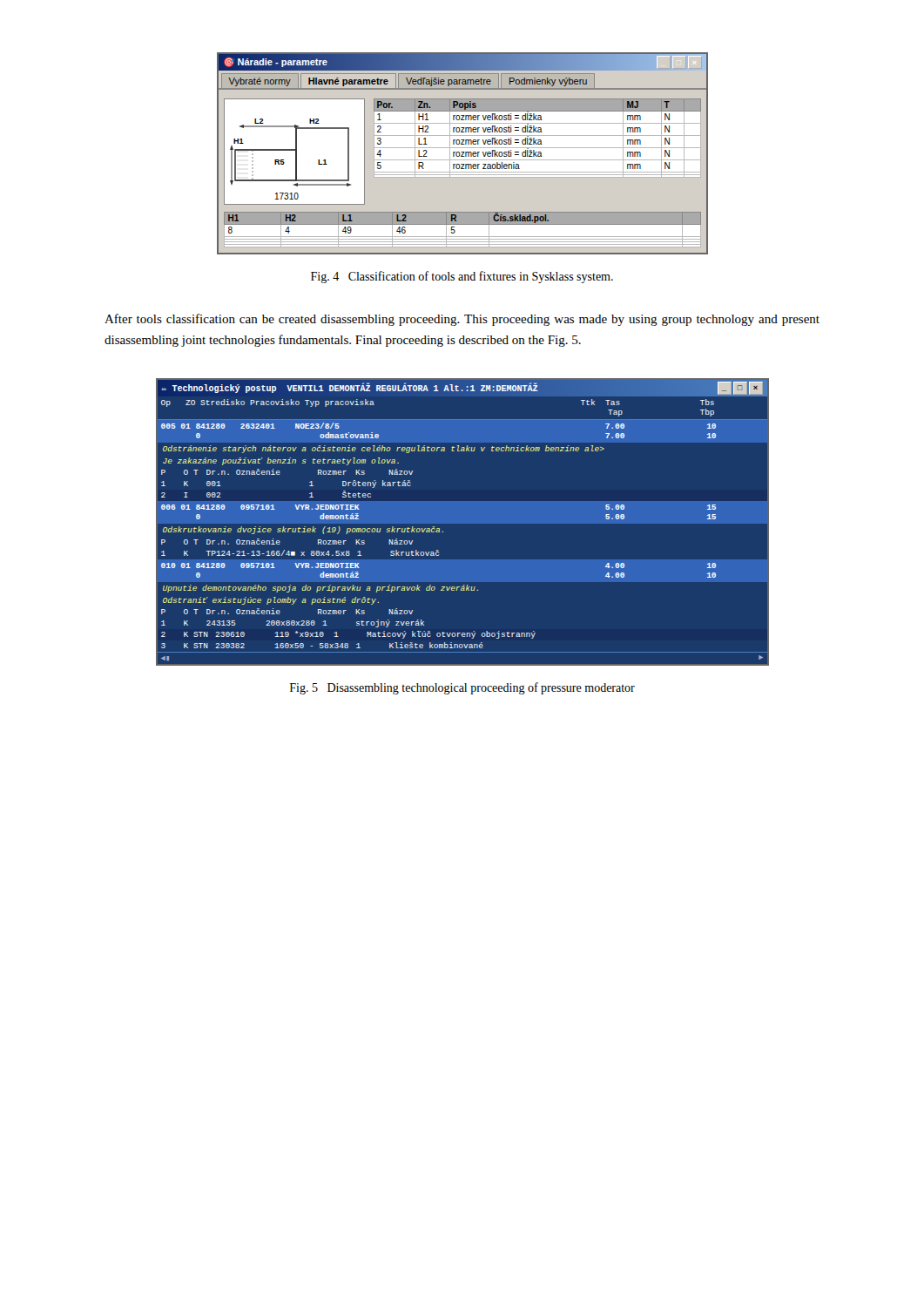Click the caption that begins "Fig. 5 Disassembling"
This screenshot has width=924, height=1307.
[462, 688]
